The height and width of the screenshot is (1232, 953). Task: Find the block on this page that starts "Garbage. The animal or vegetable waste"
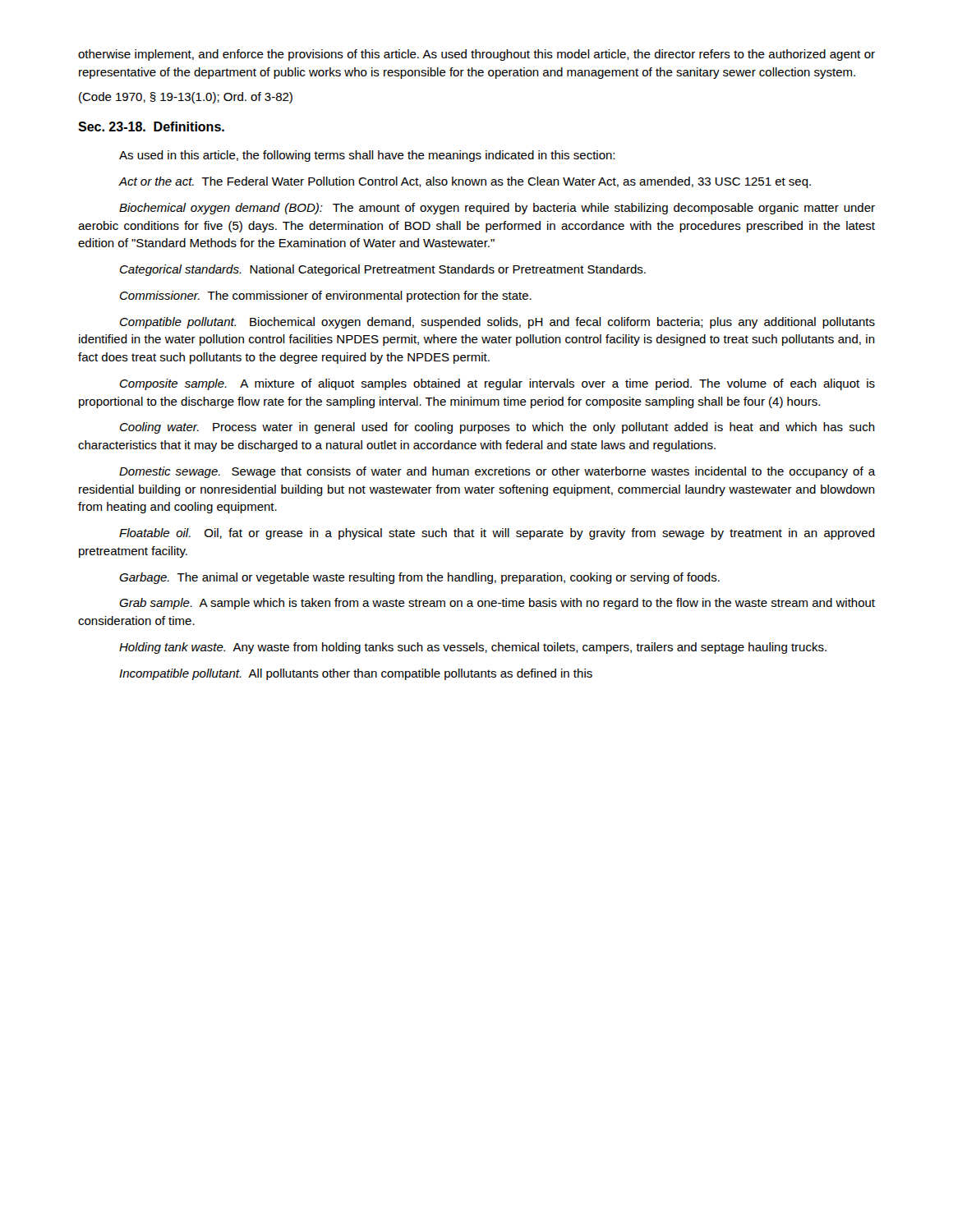tap(420, 577)
